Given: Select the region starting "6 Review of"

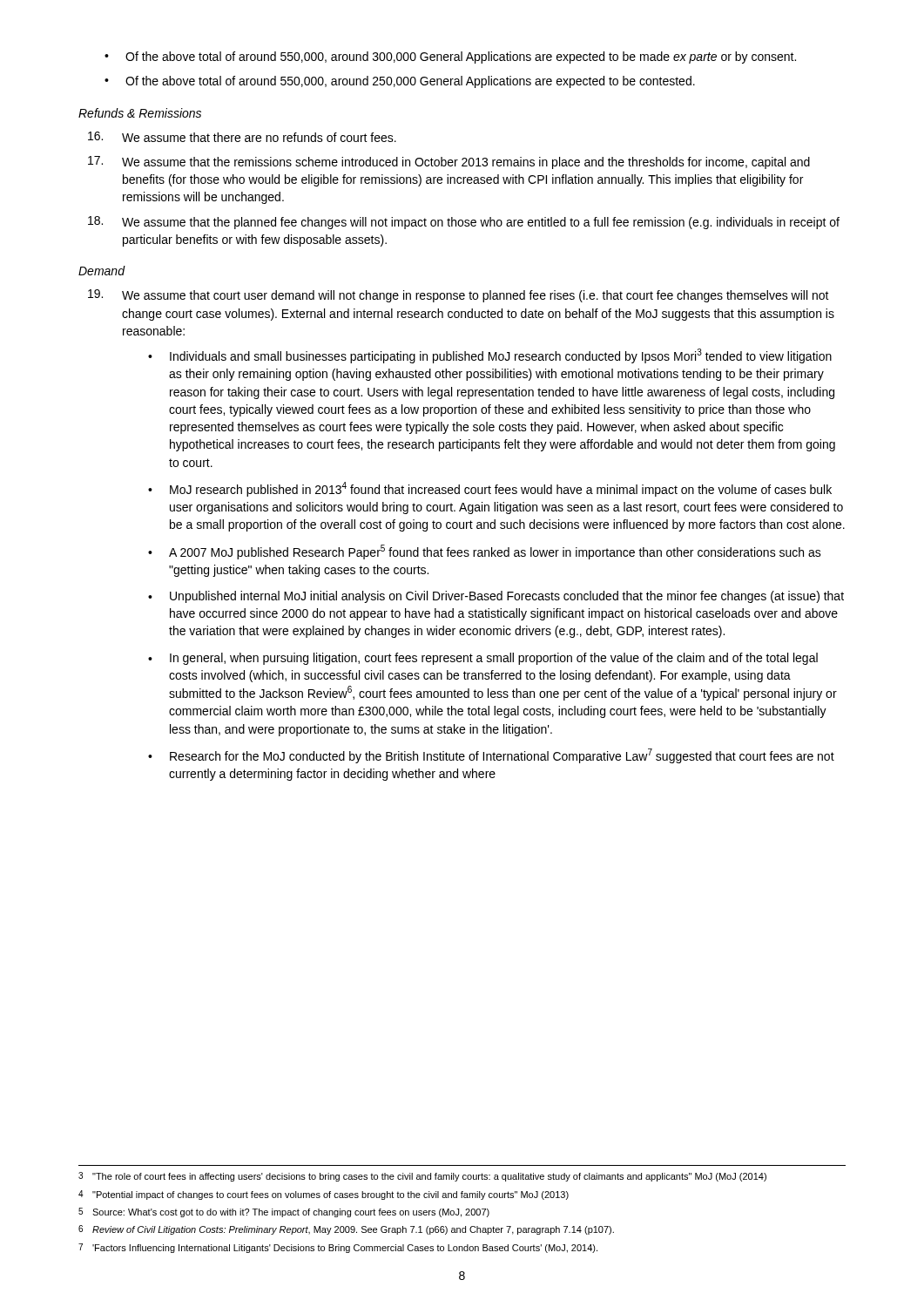Looking at the screenshot, I should click(x=462, y=1232).
